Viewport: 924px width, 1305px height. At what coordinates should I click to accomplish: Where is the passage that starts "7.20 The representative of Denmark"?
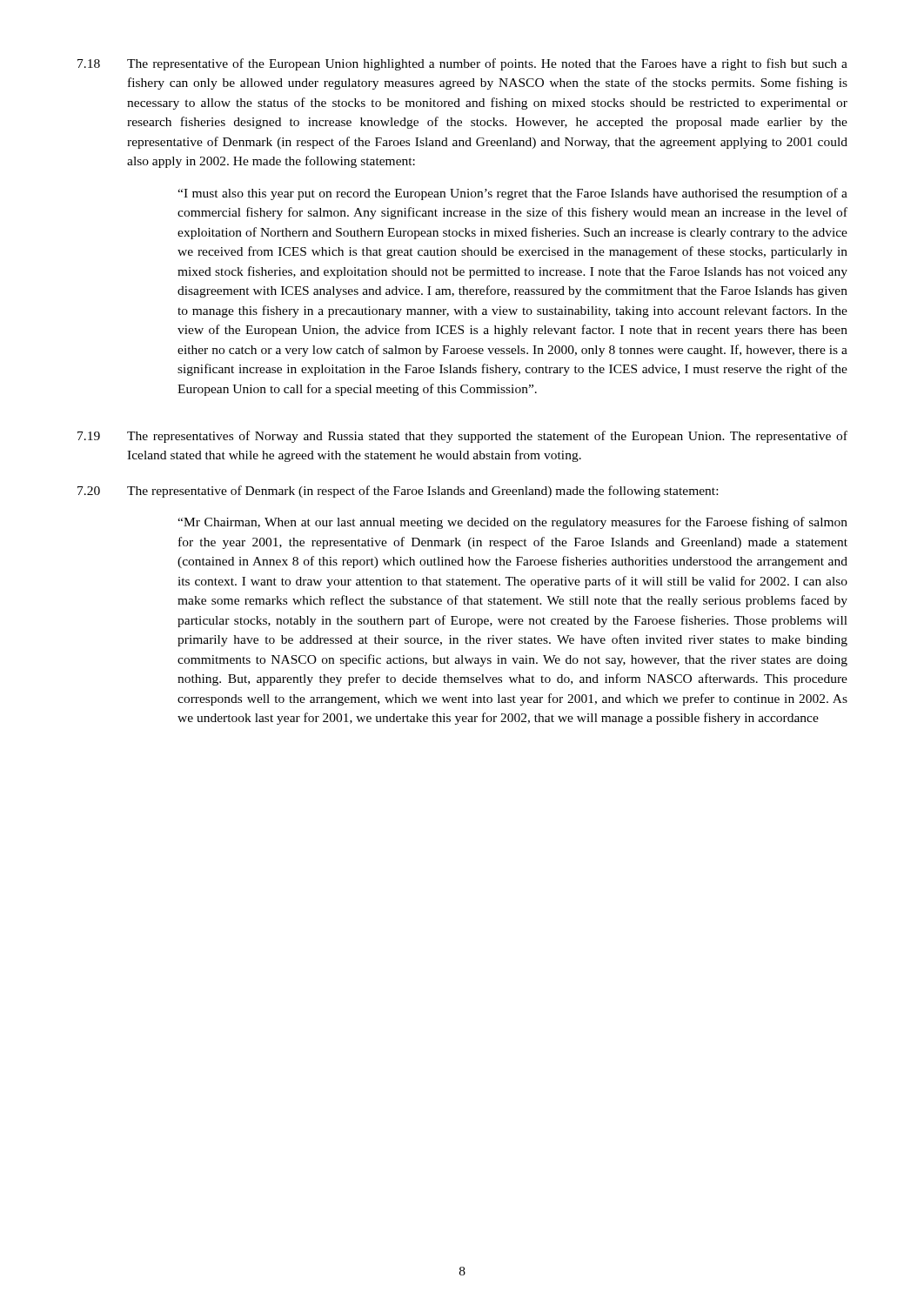pyautogui.click(x=462, y=610)
